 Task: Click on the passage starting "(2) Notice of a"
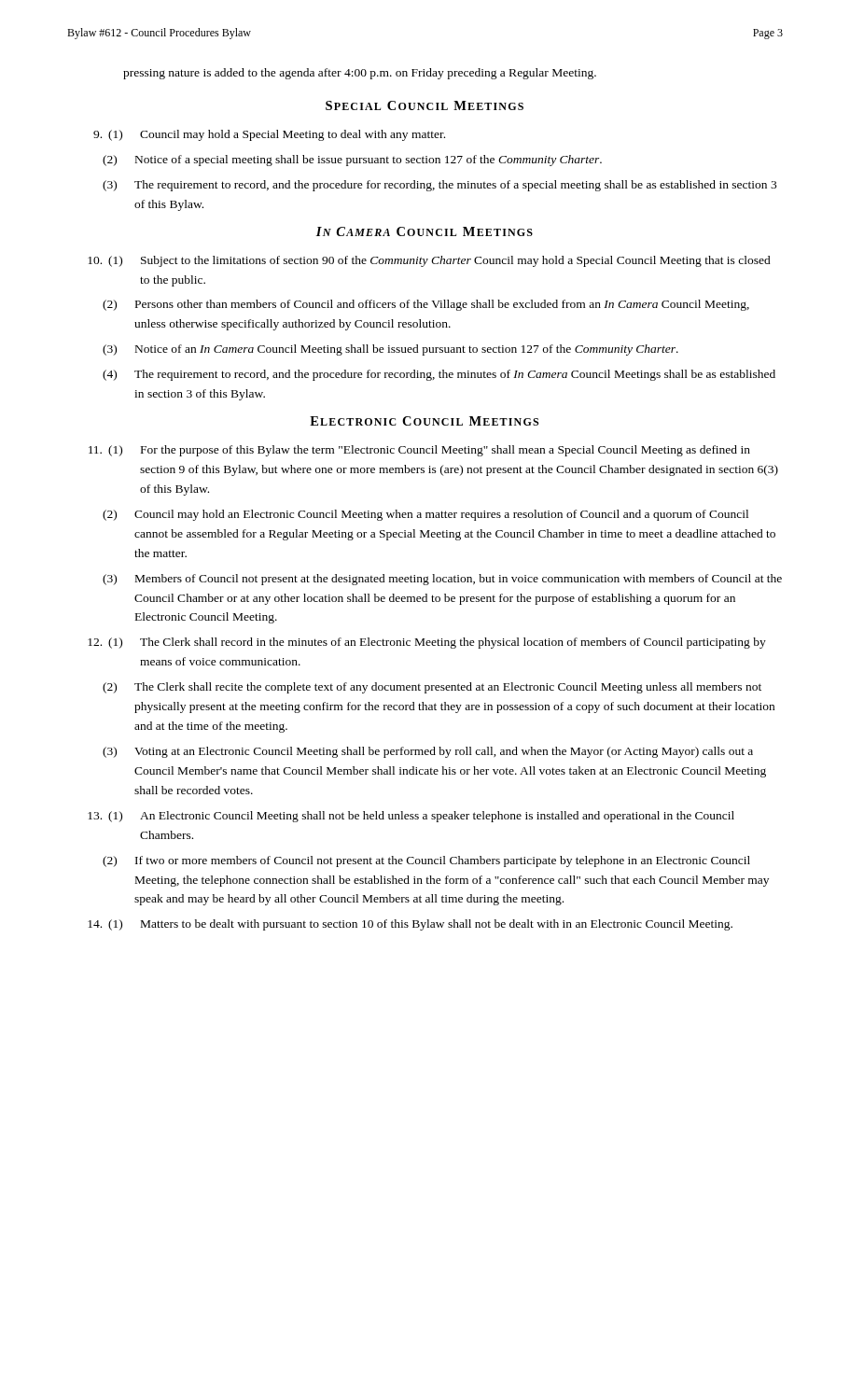click(x=443, y=160)
